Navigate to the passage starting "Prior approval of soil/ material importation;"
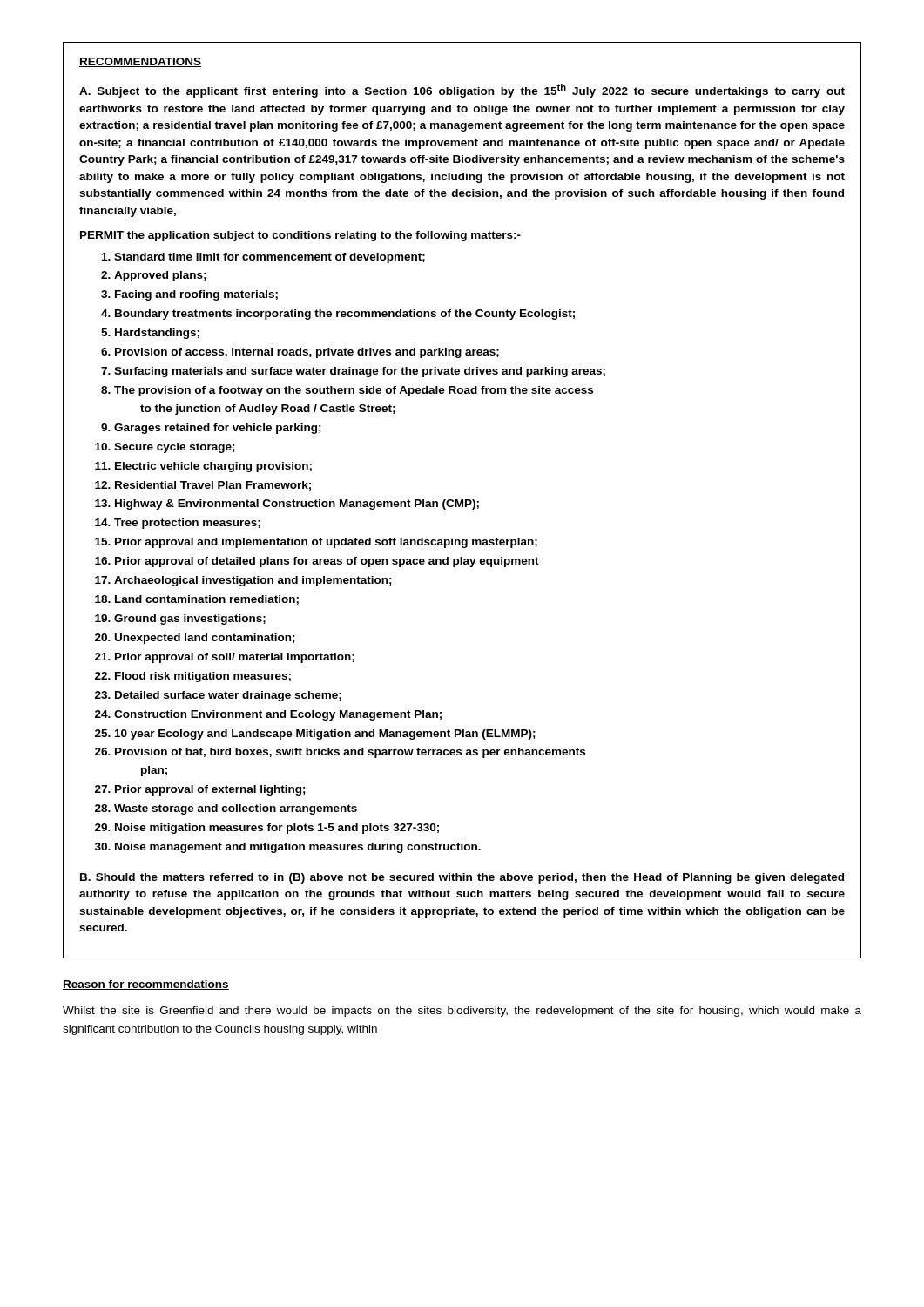The image size is (924, 1307). 235,658
